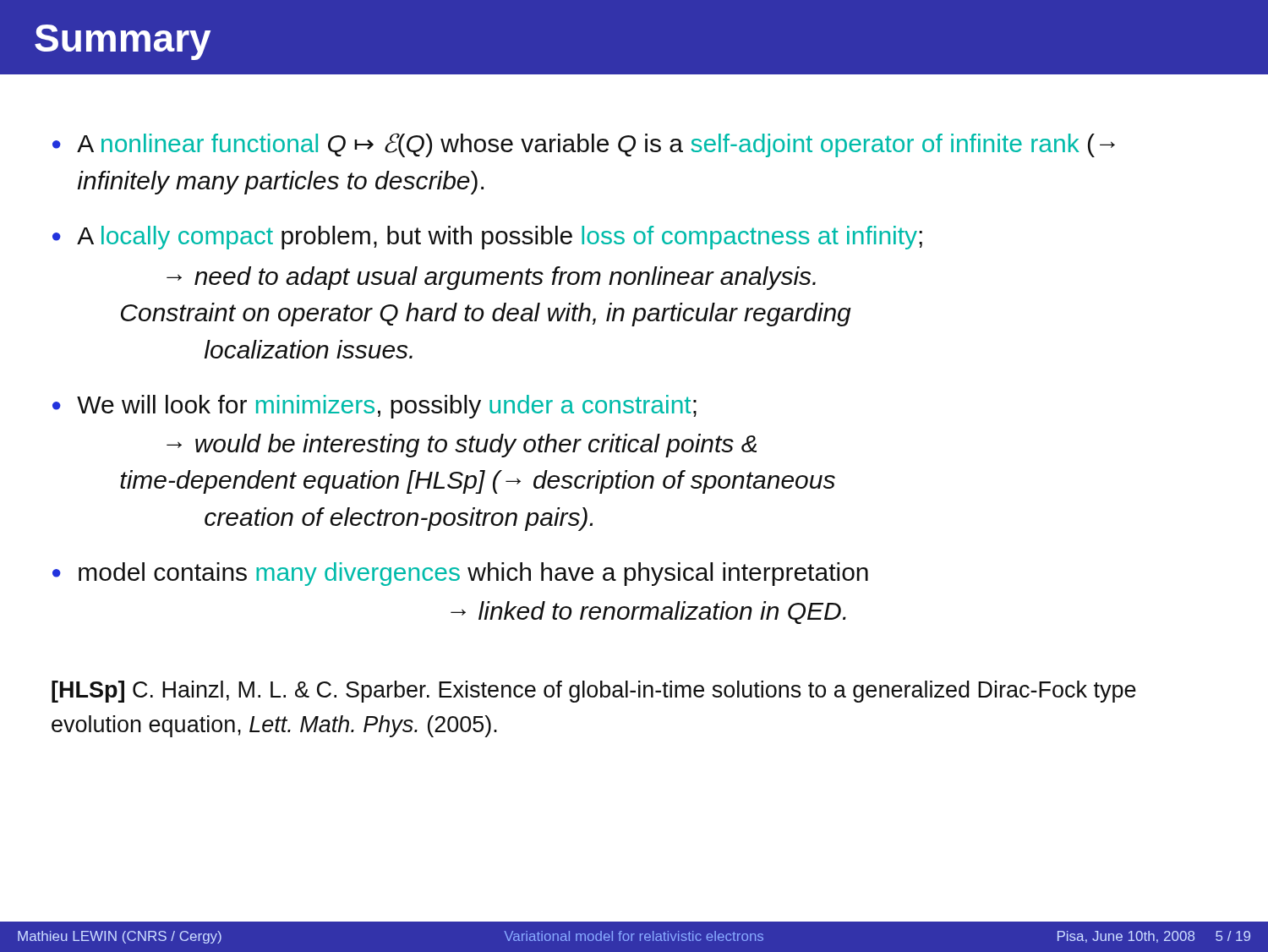Locate the block of text that opens with "● model contains many"
This screenshot has height=952, width=1268.
[x=634, y=591]
